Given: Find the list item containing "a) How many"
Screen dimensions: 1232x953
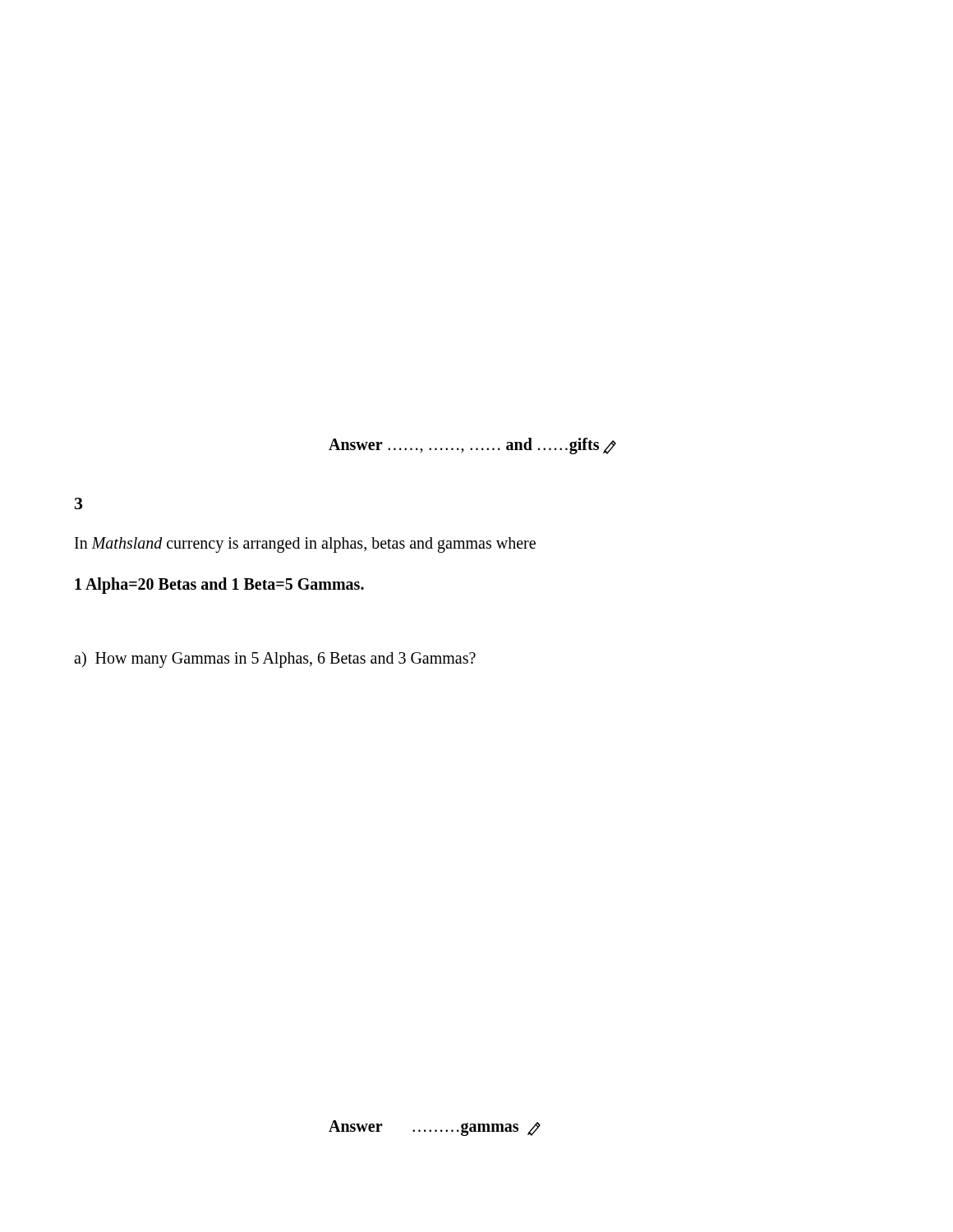Looking at the screenshot, I should tap(275, 658).
